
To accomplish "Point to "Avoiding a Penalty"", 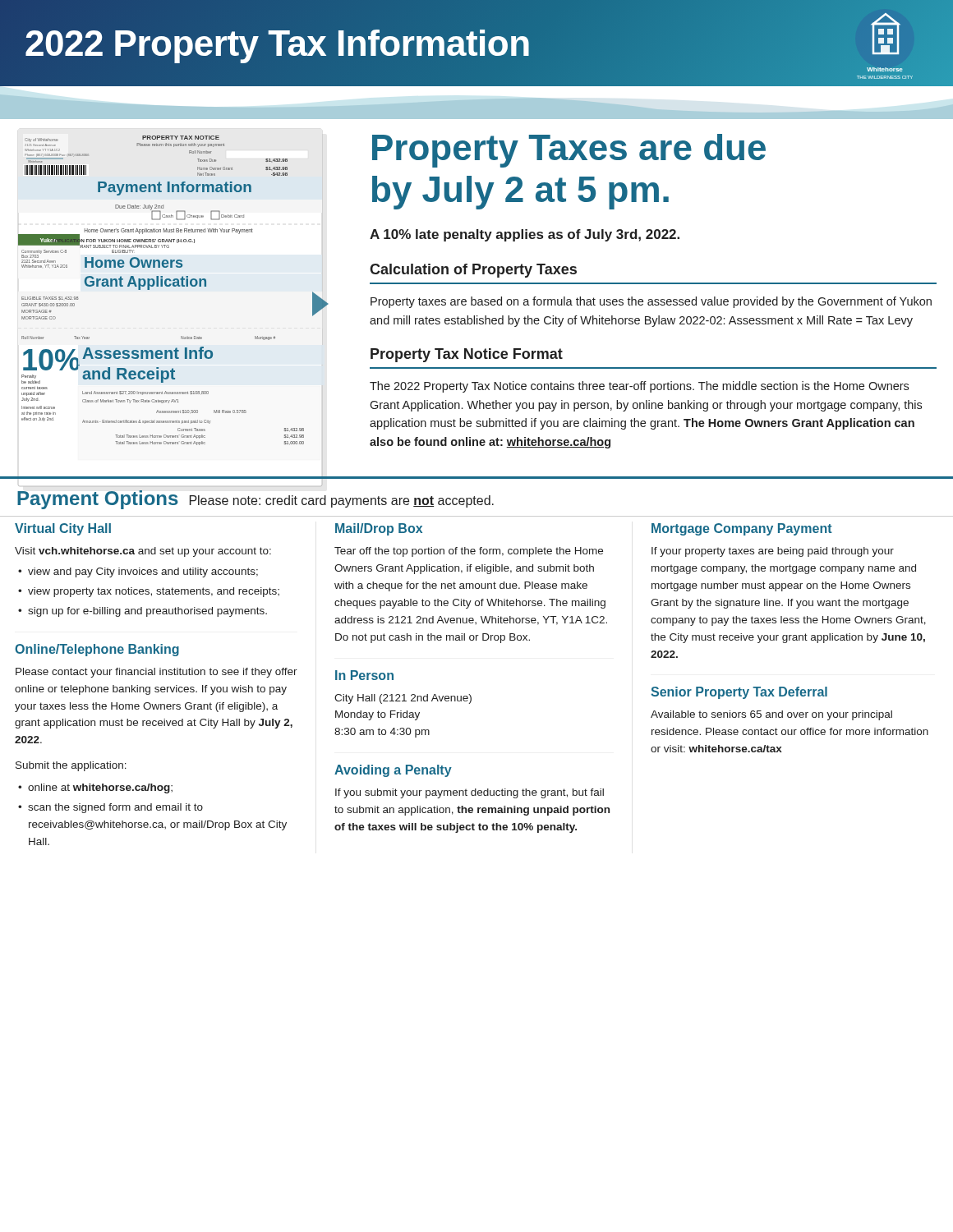I will [393, 770].
